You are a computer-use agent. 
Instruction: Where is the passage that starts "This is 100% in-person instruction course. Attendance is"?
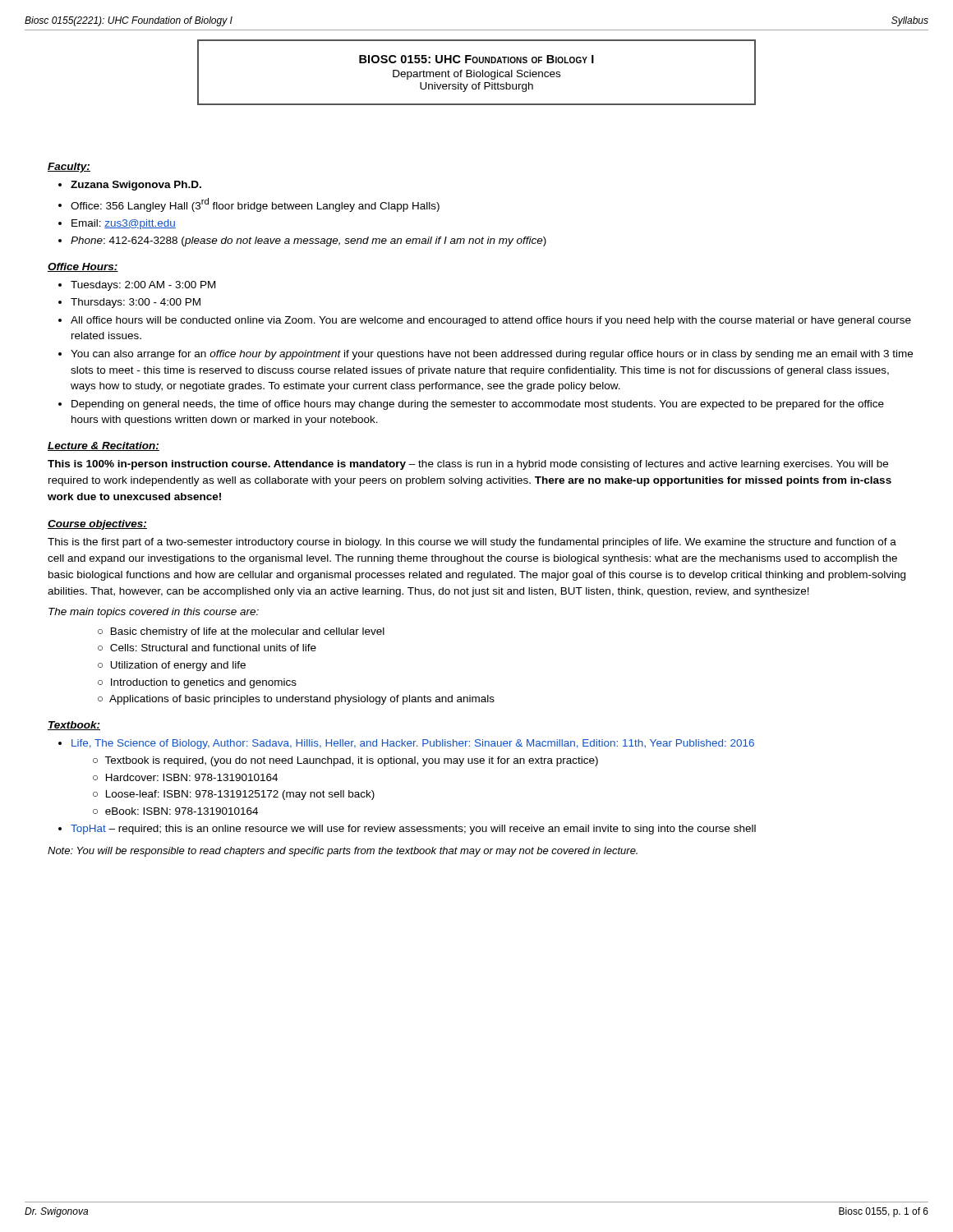[x=470, y=480]
